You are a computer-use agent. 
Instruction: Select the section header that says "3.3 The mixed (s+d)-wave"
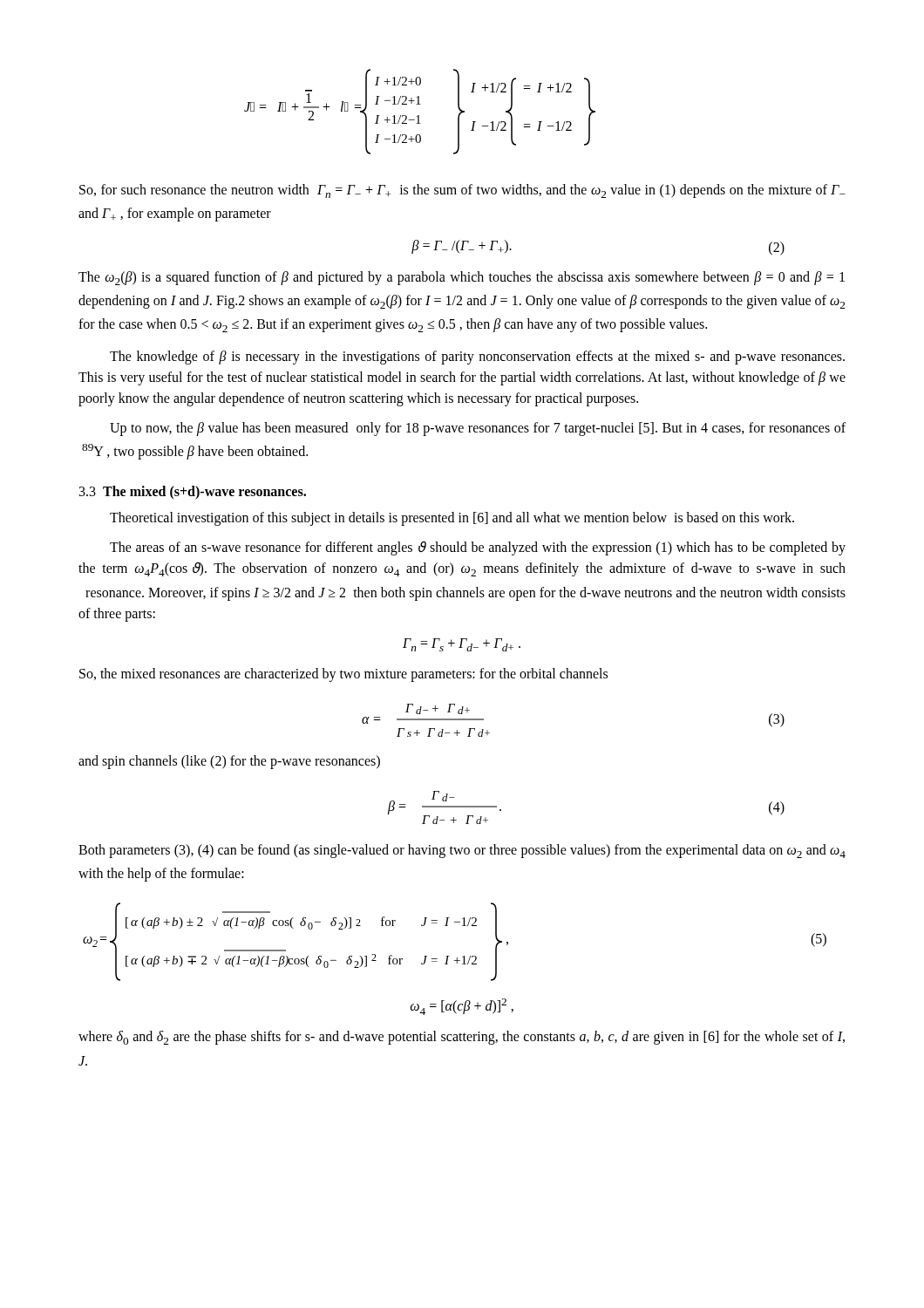point(193,492)
